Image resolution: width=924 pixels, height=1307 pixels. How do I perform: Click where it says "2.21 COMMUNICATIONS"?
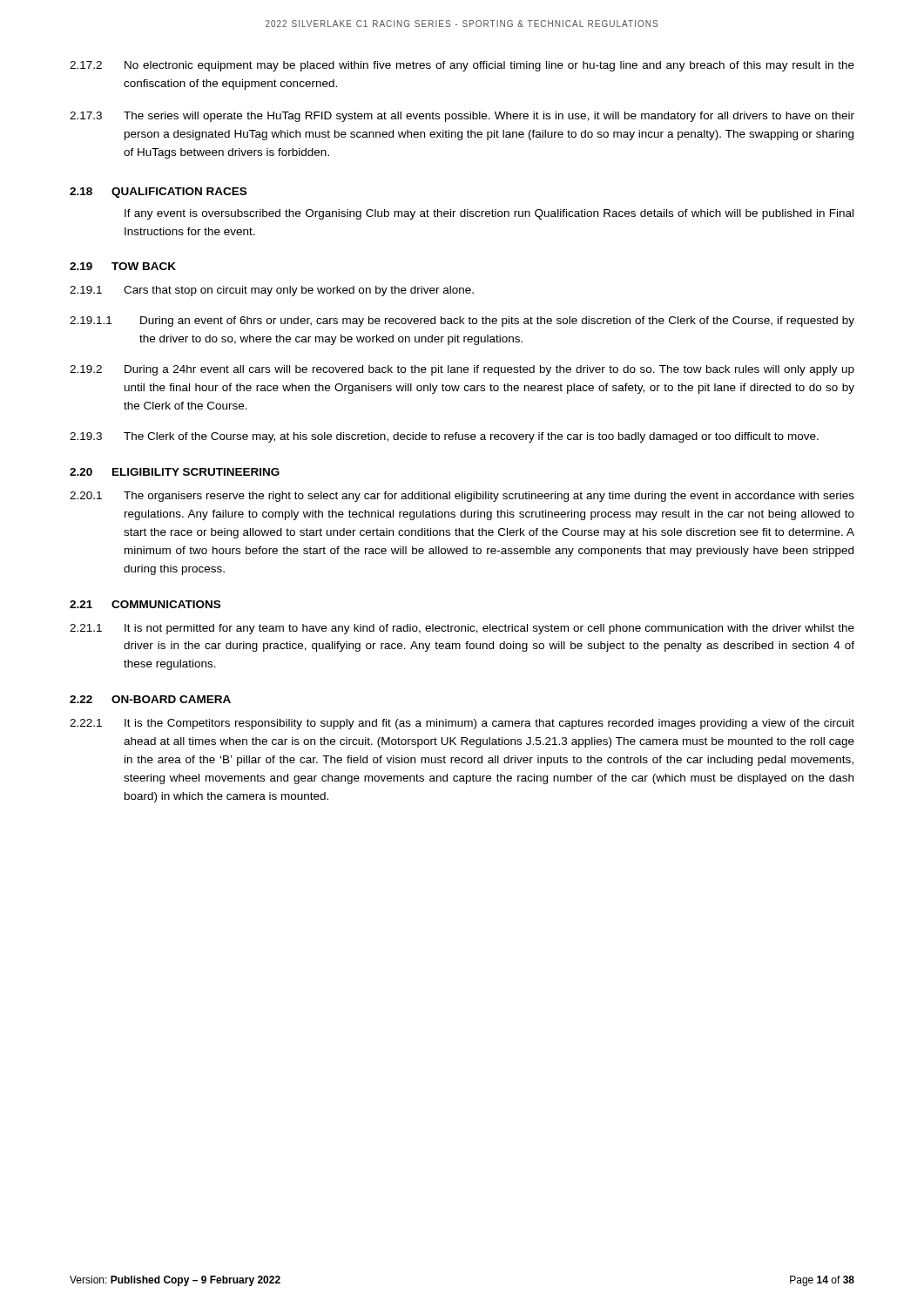[x=145, y=604]
